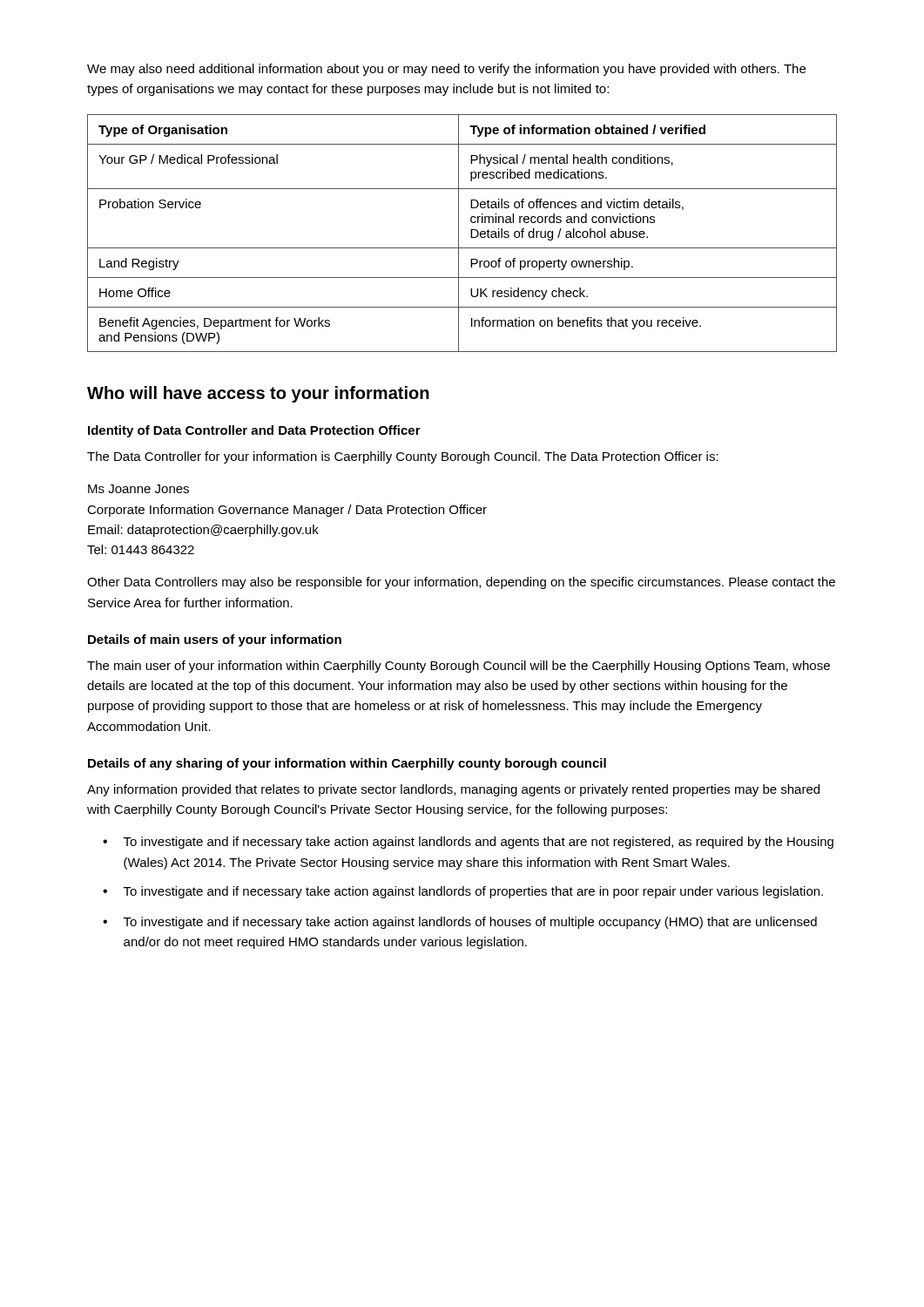The image size is (924, 1307).
Task: Find the text block that reads "The Data Controller for your information"
Action: (403, 456)
